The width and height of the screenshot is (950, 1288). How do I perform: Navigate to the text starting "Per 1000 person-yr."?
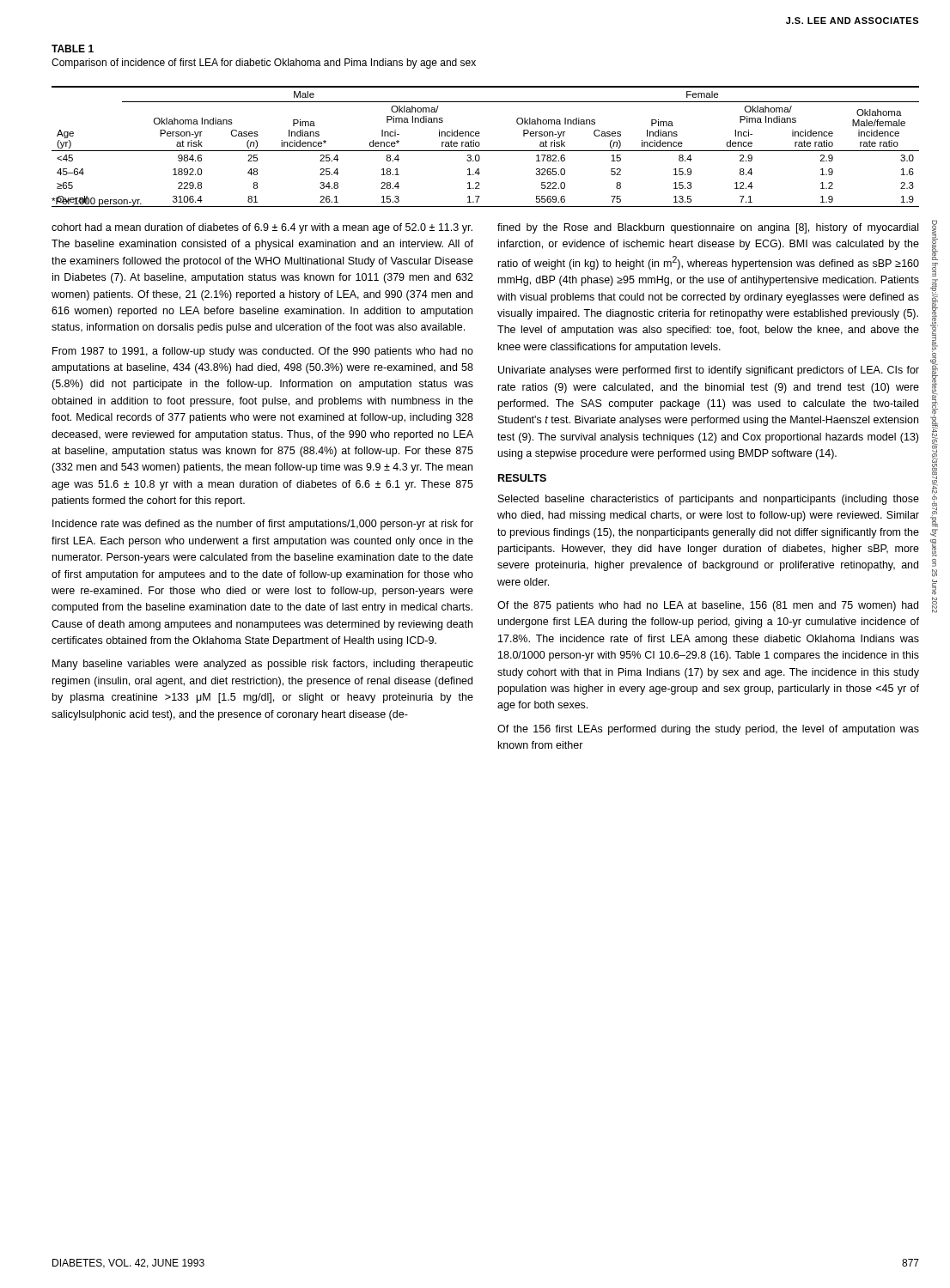click(97, 201)
